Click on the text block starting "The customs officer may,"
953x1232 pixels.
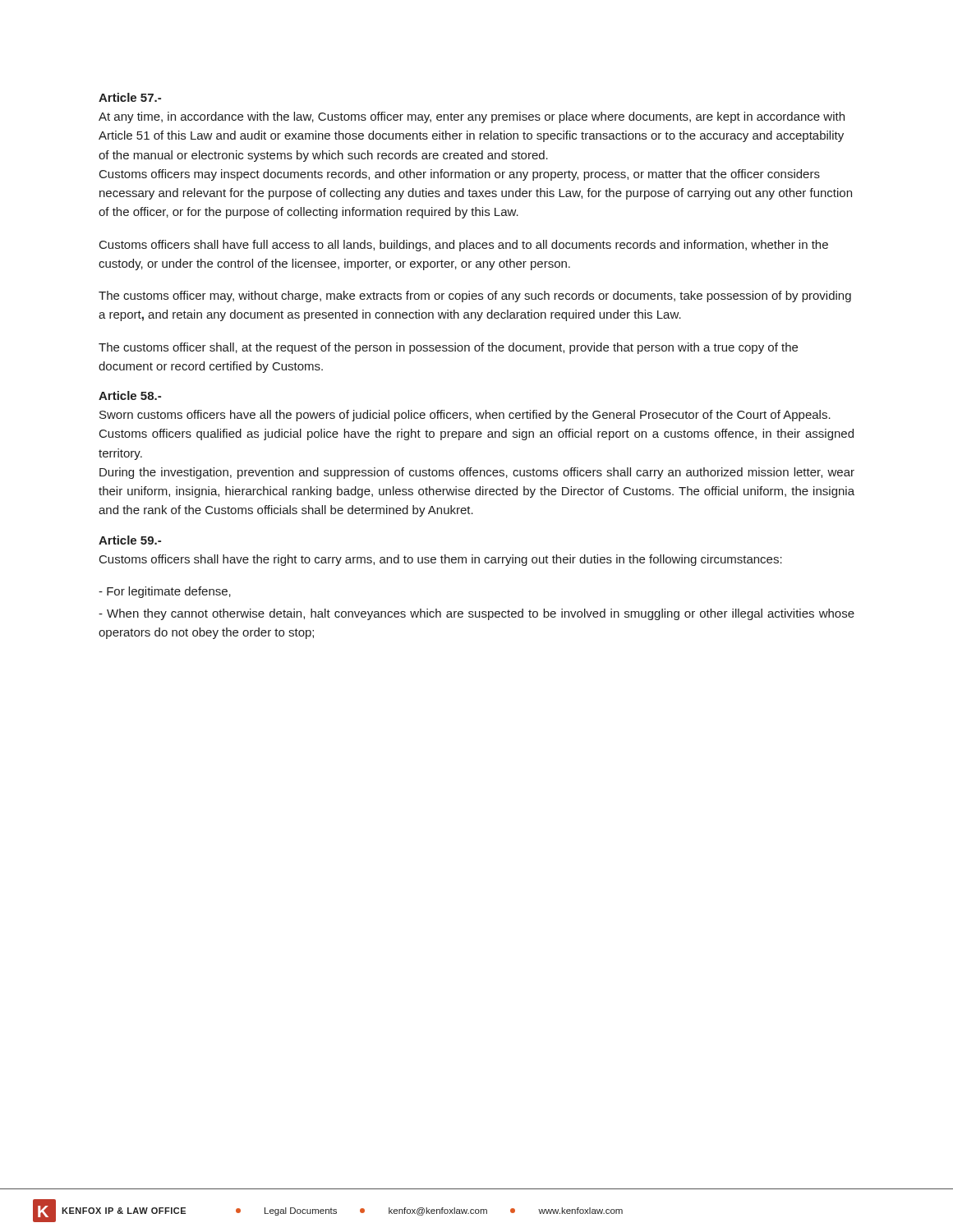(x=475, y=305)
